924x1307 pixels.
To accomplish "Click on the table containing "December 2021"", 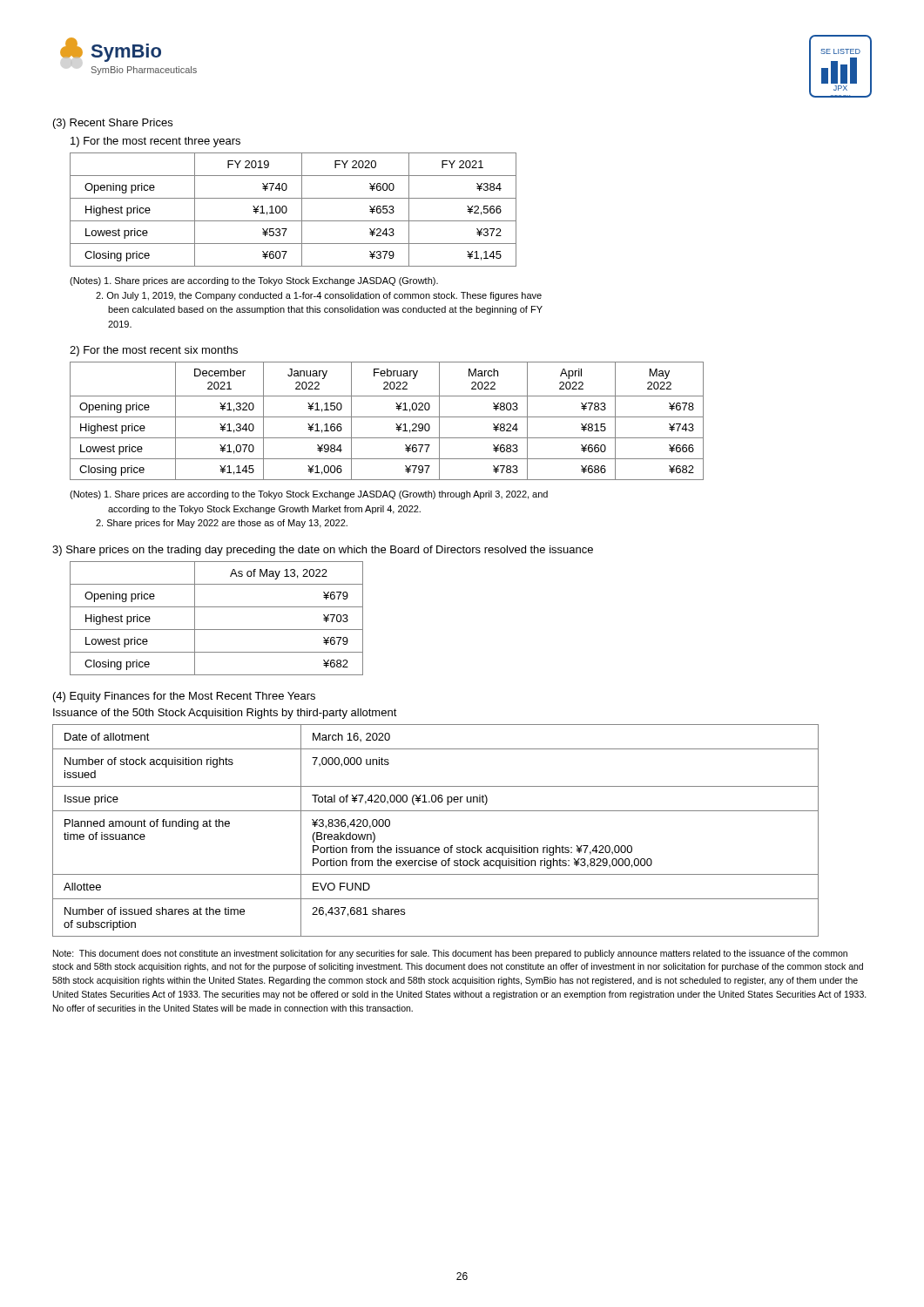I will tap(471, 421).
